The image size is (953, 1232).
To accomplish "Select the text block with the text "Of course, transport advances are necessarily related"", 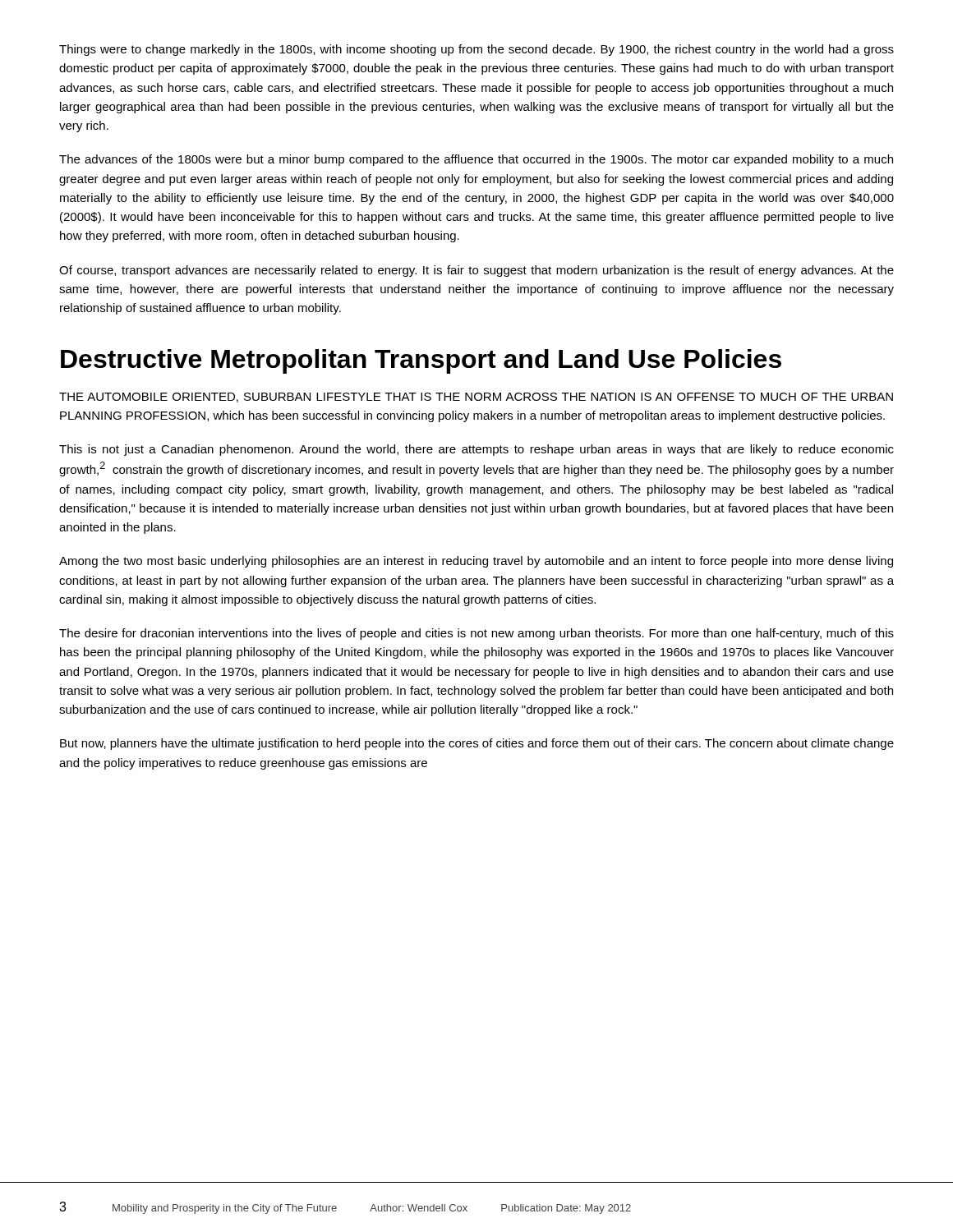I will point(476,288).
